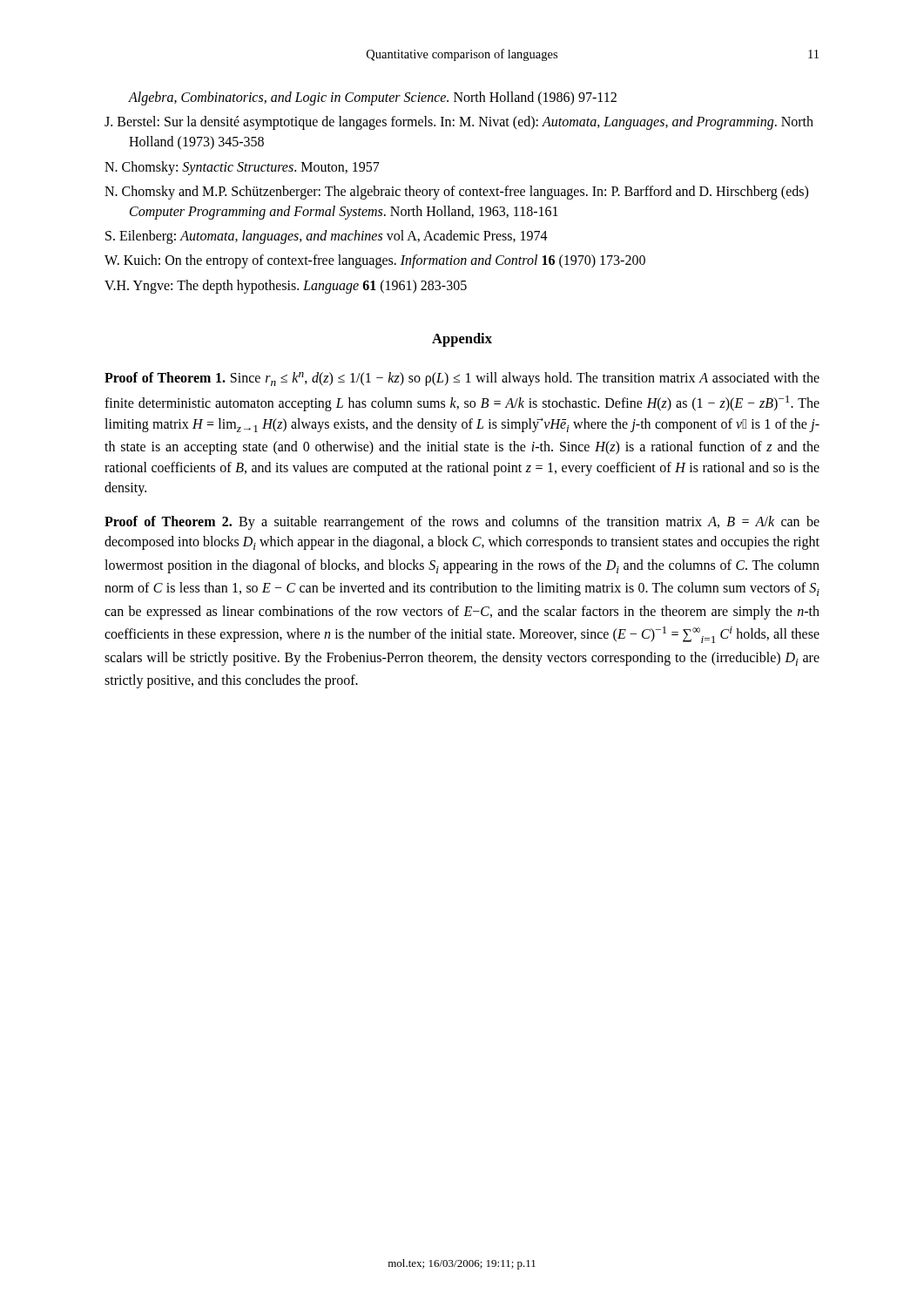Viewport: 924px width, 1307px height.
Task: Find the block on this page that starts "Algebra, Combinatorics, and Logic in Computer Science. North"
Action: pyautogui.click(x=373, y=97)
